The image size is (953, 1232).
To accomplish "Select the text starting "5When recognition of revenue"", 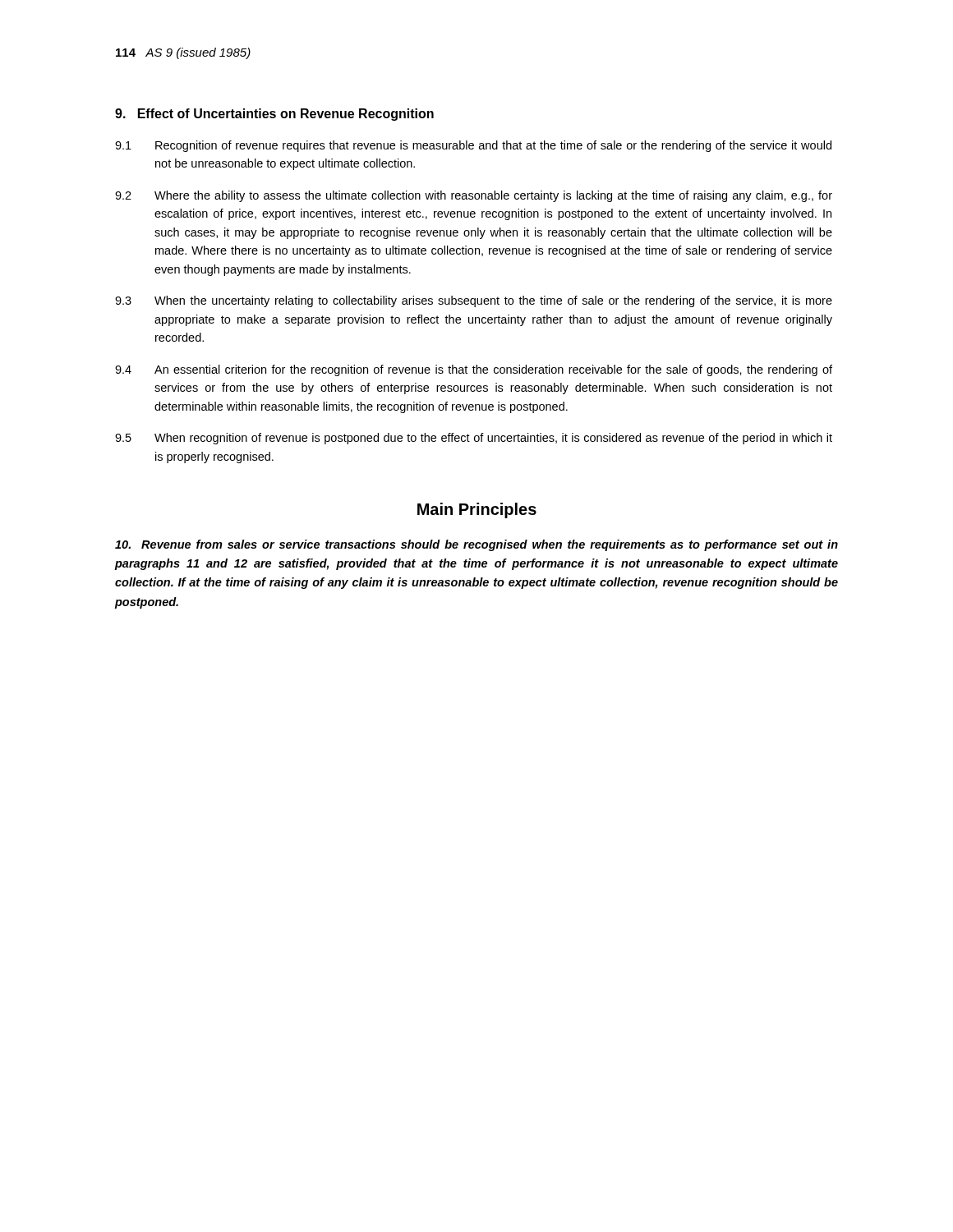I will point(474,447).
